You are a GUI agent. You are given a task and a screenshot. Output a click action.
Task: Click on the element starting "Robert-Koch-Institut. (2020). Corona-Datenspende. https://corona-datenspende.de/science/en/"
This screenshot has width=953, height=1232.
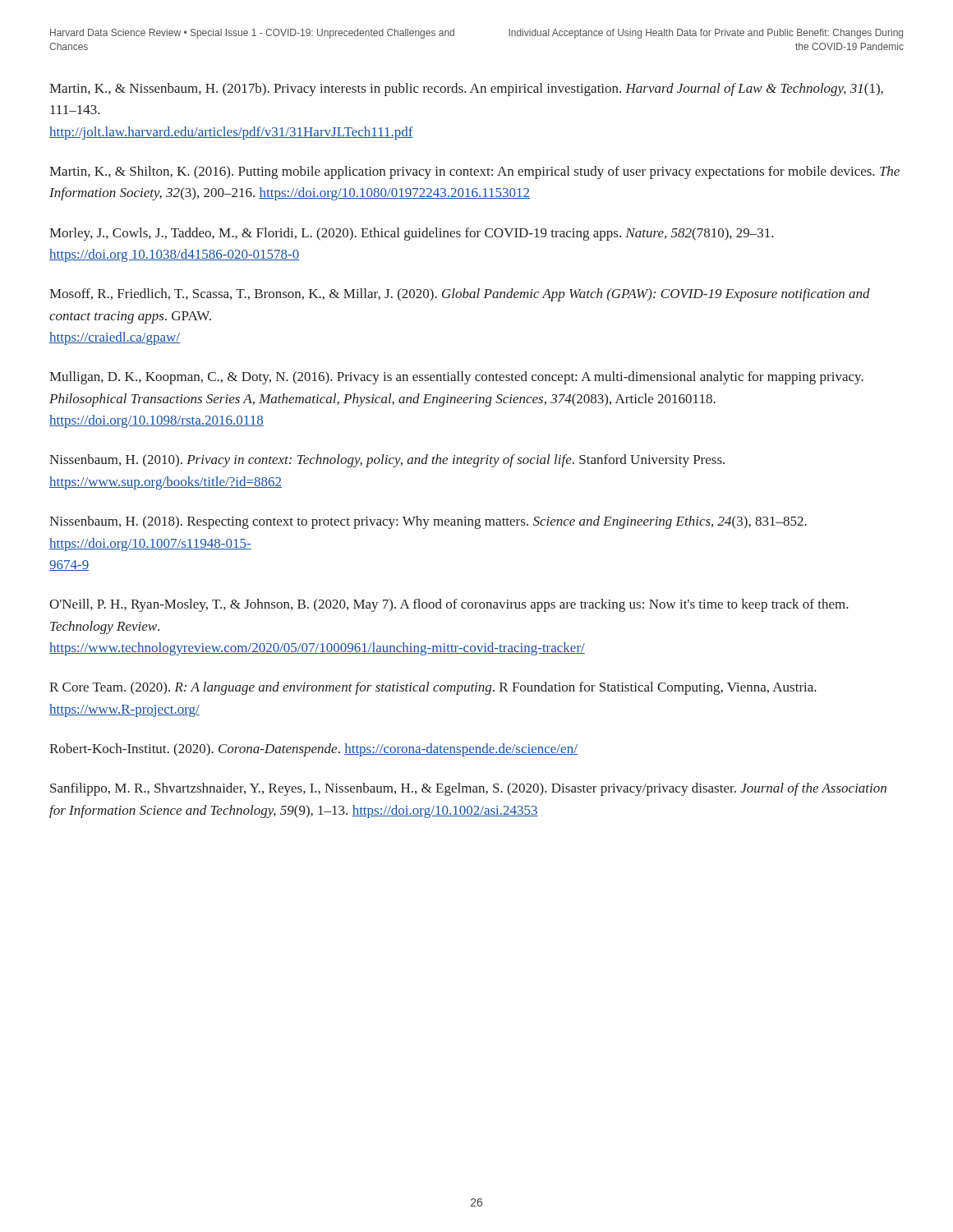coord(313,749)
